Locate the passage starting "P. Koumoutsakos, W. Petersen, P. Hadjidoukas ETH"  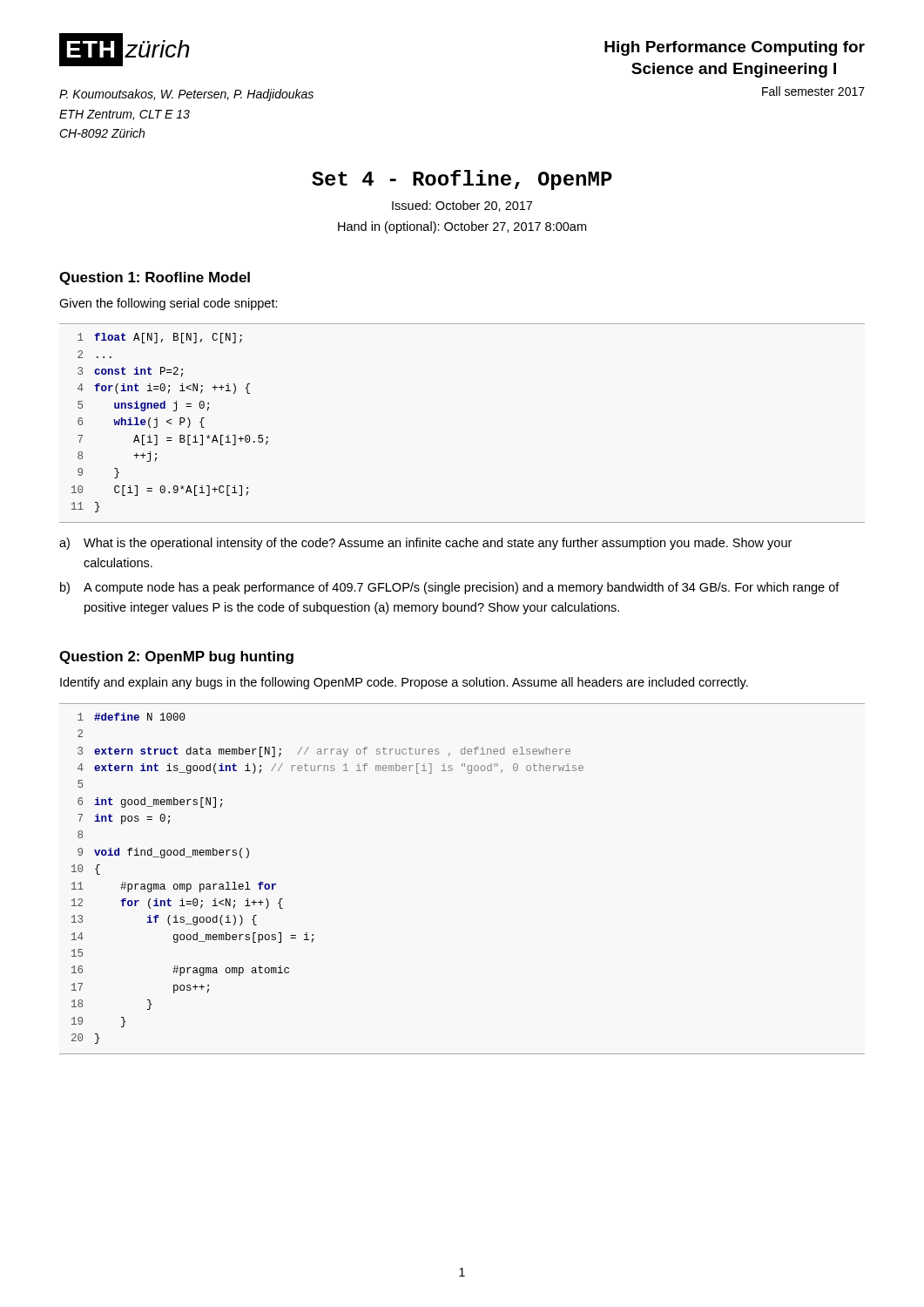coord(185,94)
